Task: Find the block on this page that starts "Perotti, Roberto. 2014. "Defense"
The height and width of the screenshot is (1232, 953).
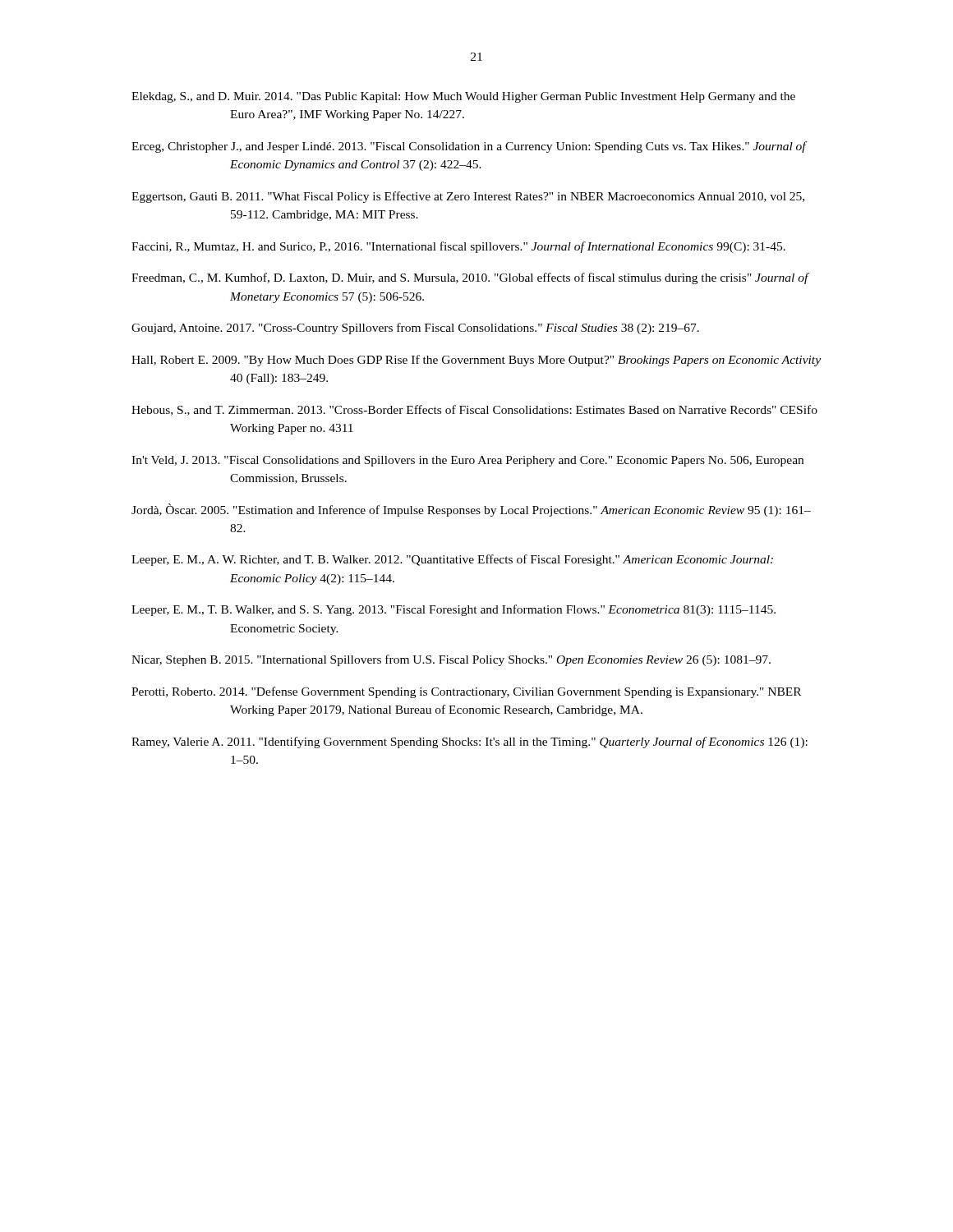Action: [466, 700]
